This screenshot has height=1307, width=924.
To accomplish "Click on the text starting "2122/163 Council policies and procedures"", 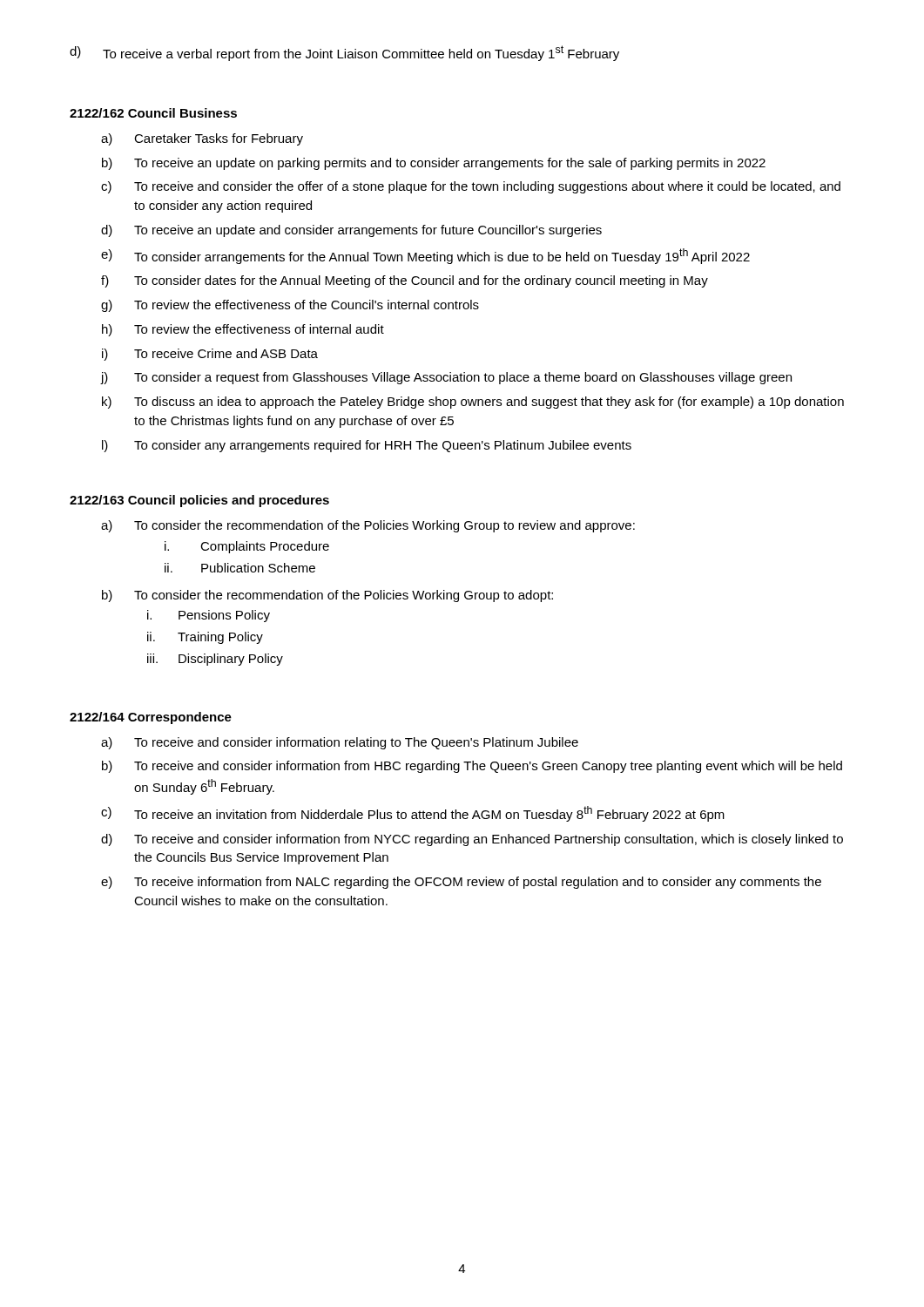I will 200,500.
